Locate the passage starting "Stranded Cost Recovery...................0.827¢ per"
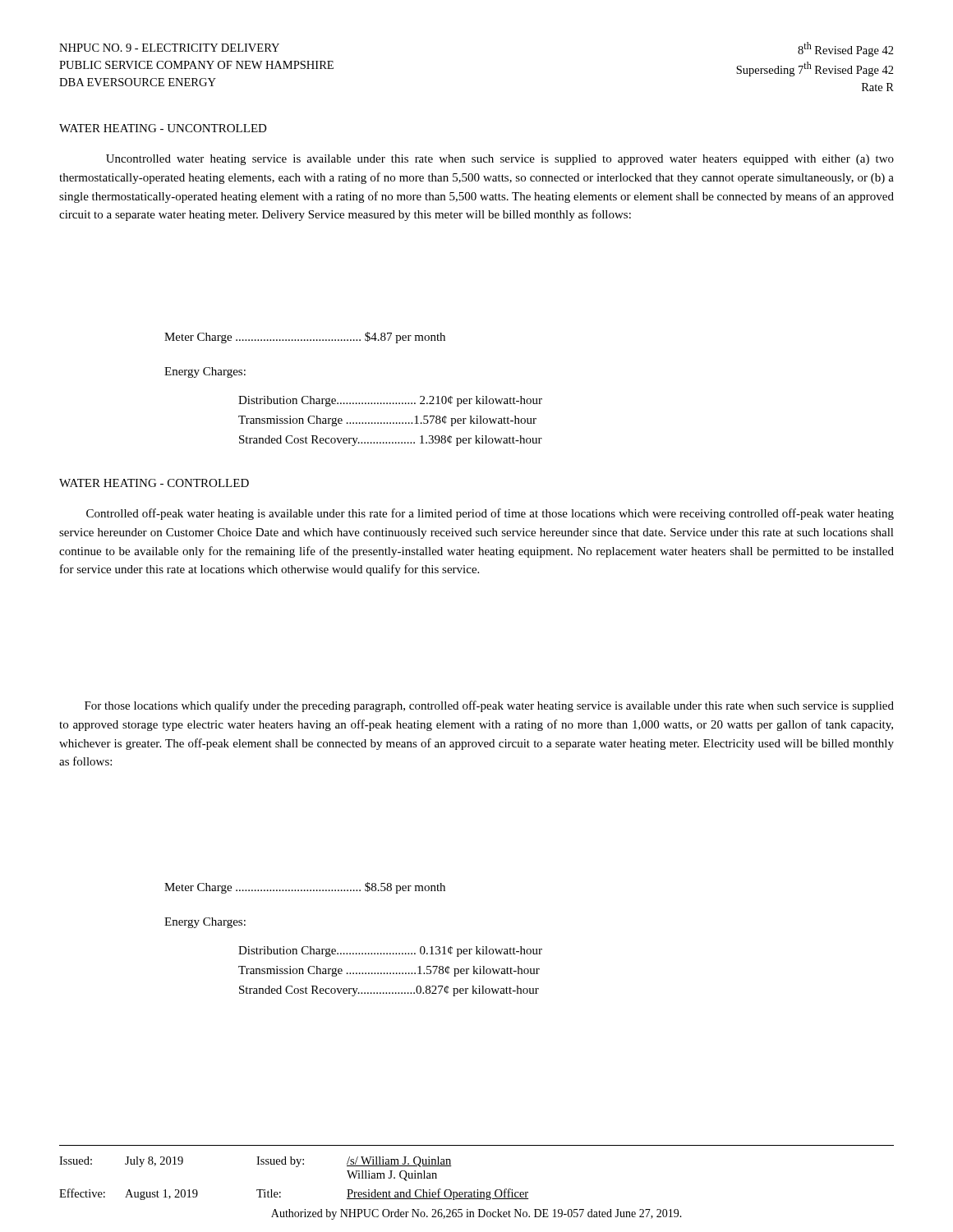 point(388,990)
